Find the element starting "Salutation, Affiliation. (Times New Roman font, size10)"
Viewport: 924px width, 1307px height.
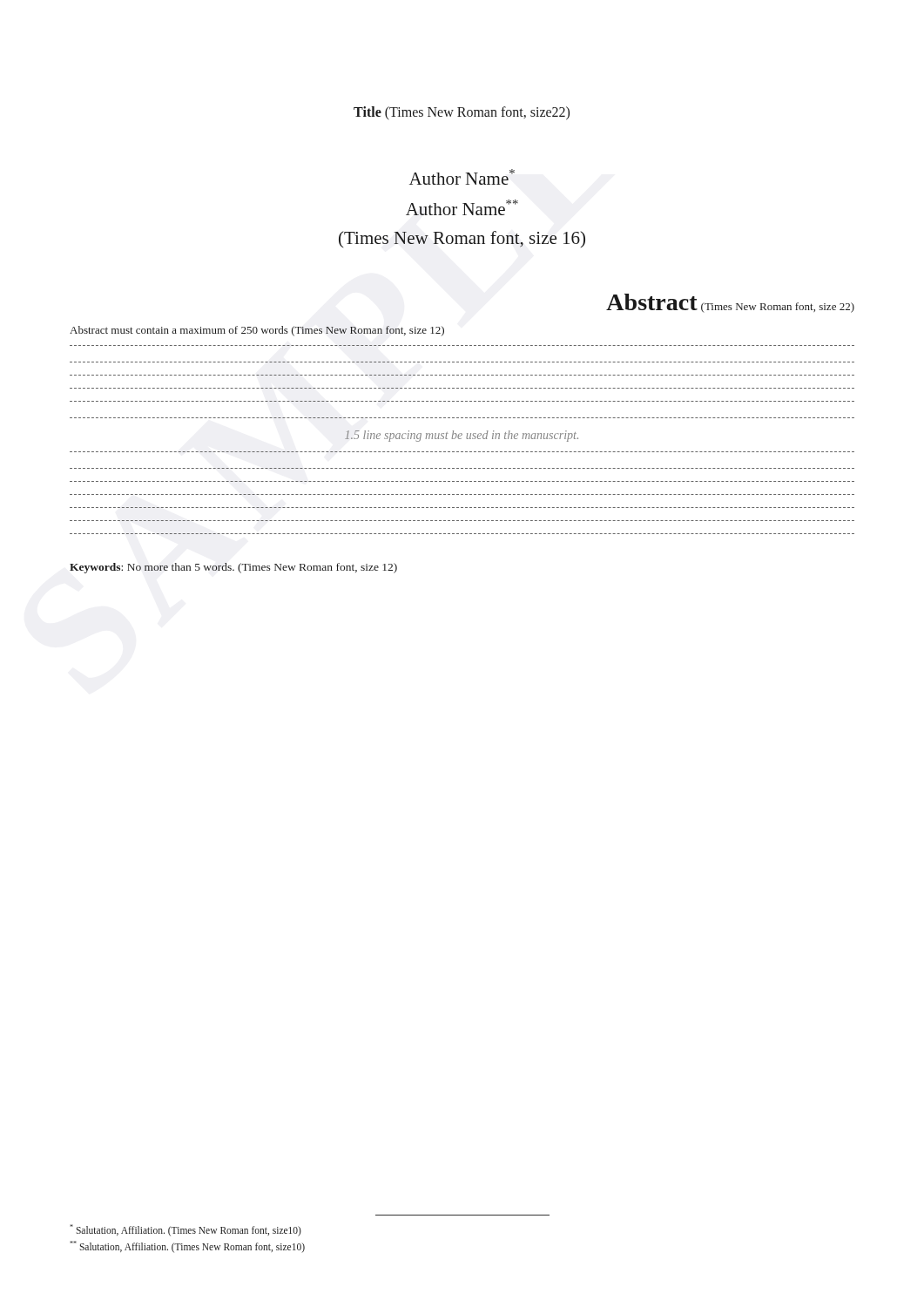click(185, 1230)
